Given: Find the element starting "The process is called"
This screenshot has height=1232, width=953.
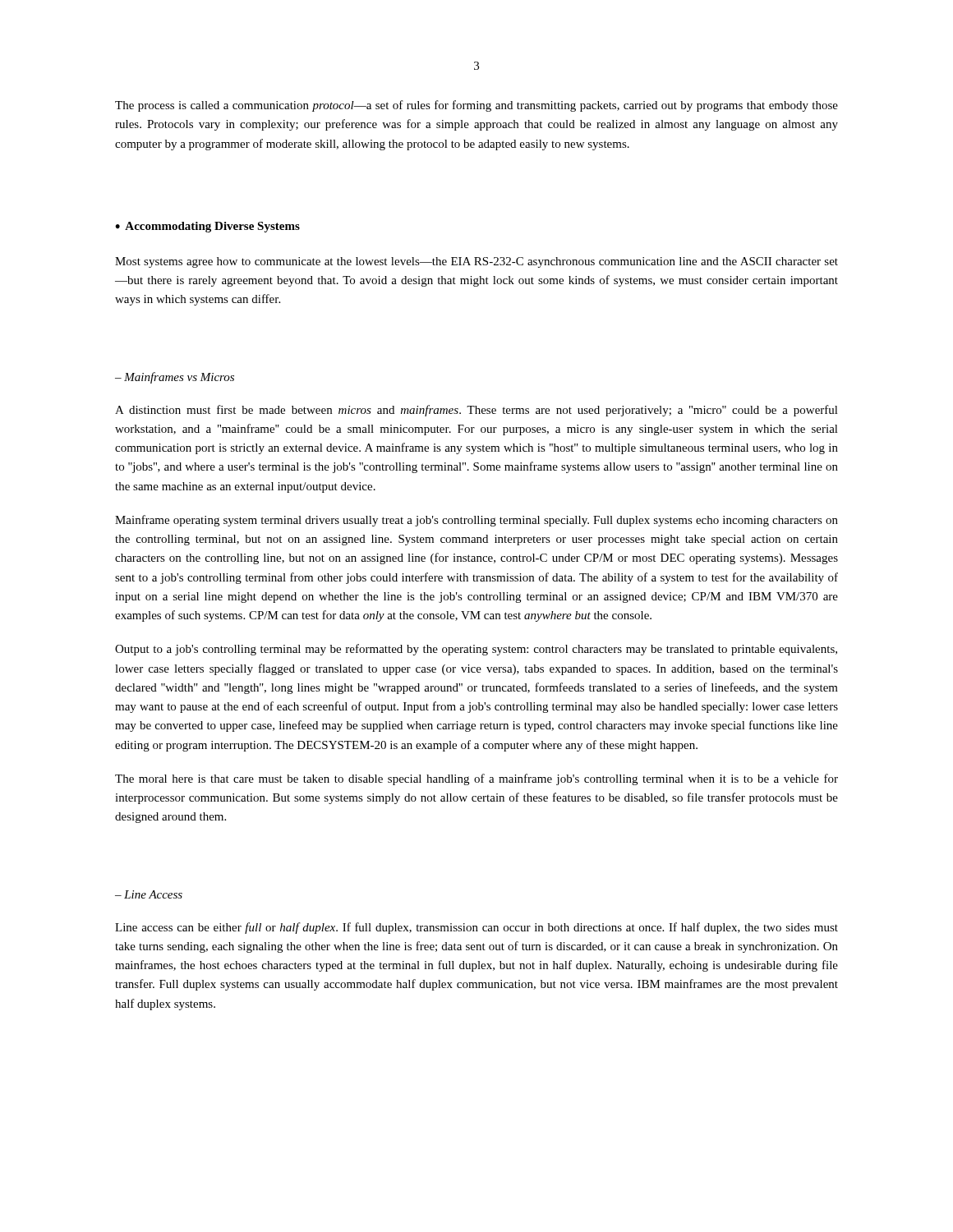Looking at the screenshot, I should tap(476, 125).
